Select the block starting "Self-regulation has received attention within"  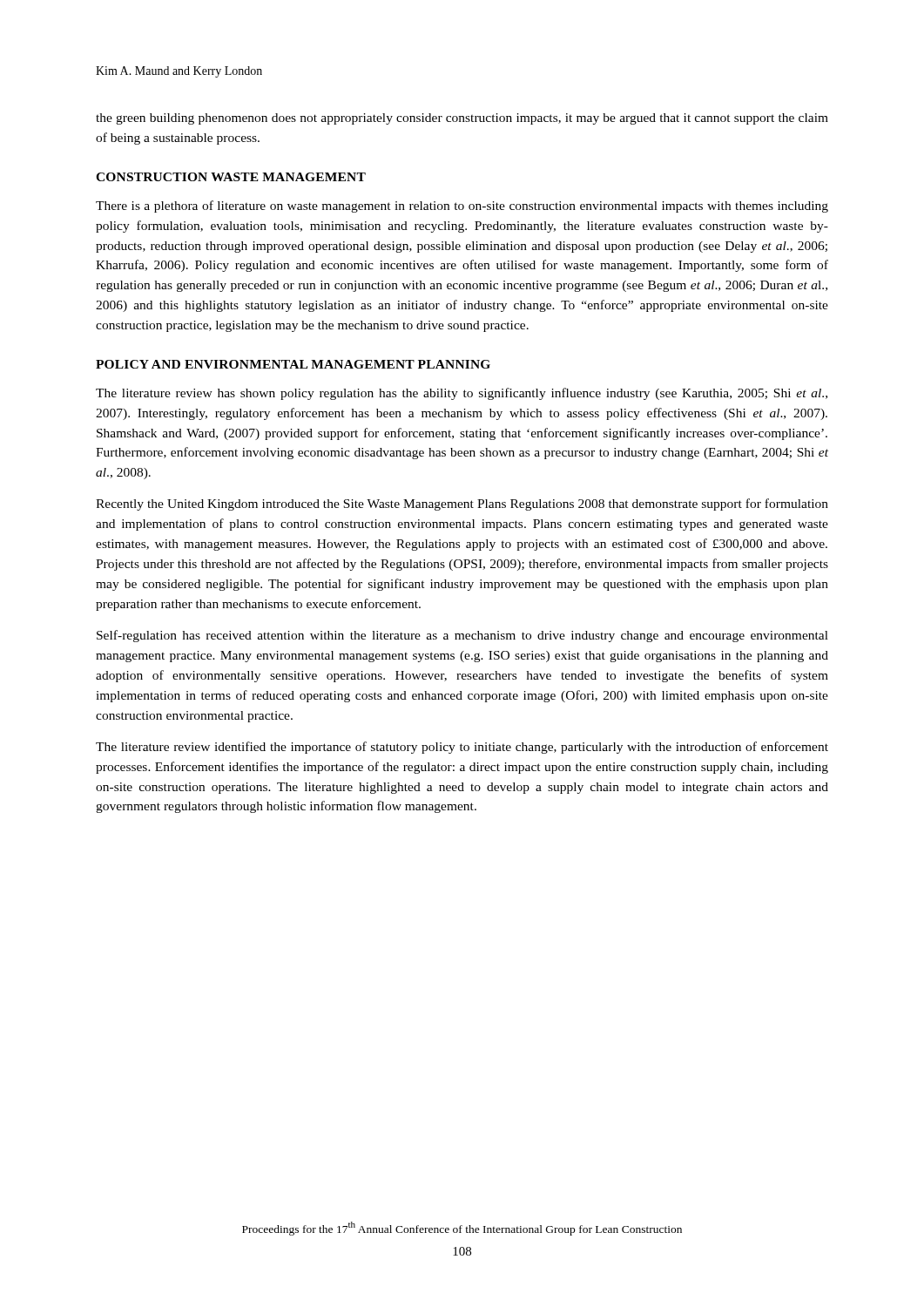pyautogui.click(x=462, y=675)
